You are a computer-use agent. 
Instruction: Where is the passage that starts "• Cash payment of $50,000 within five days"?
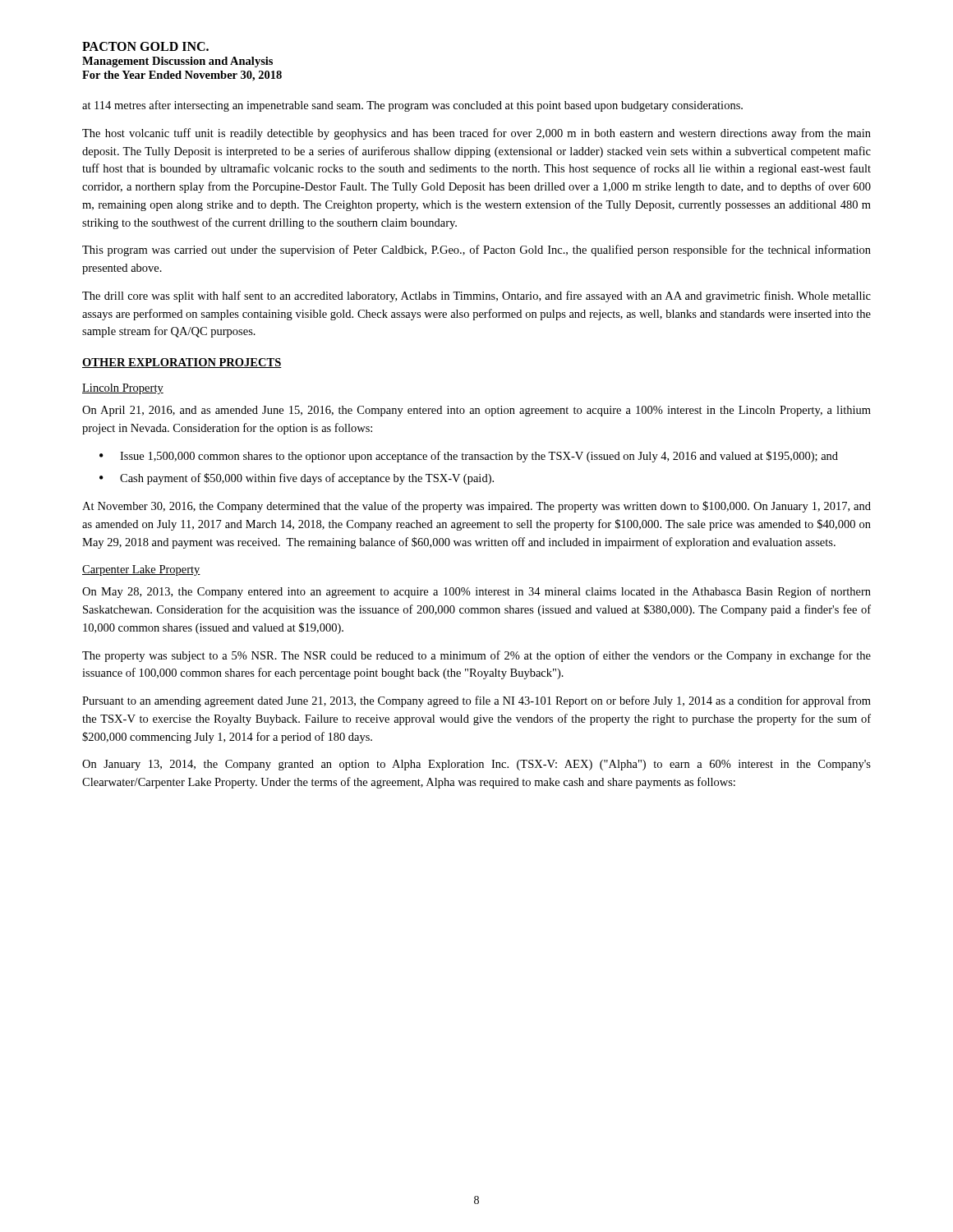[x=485, y=479]
